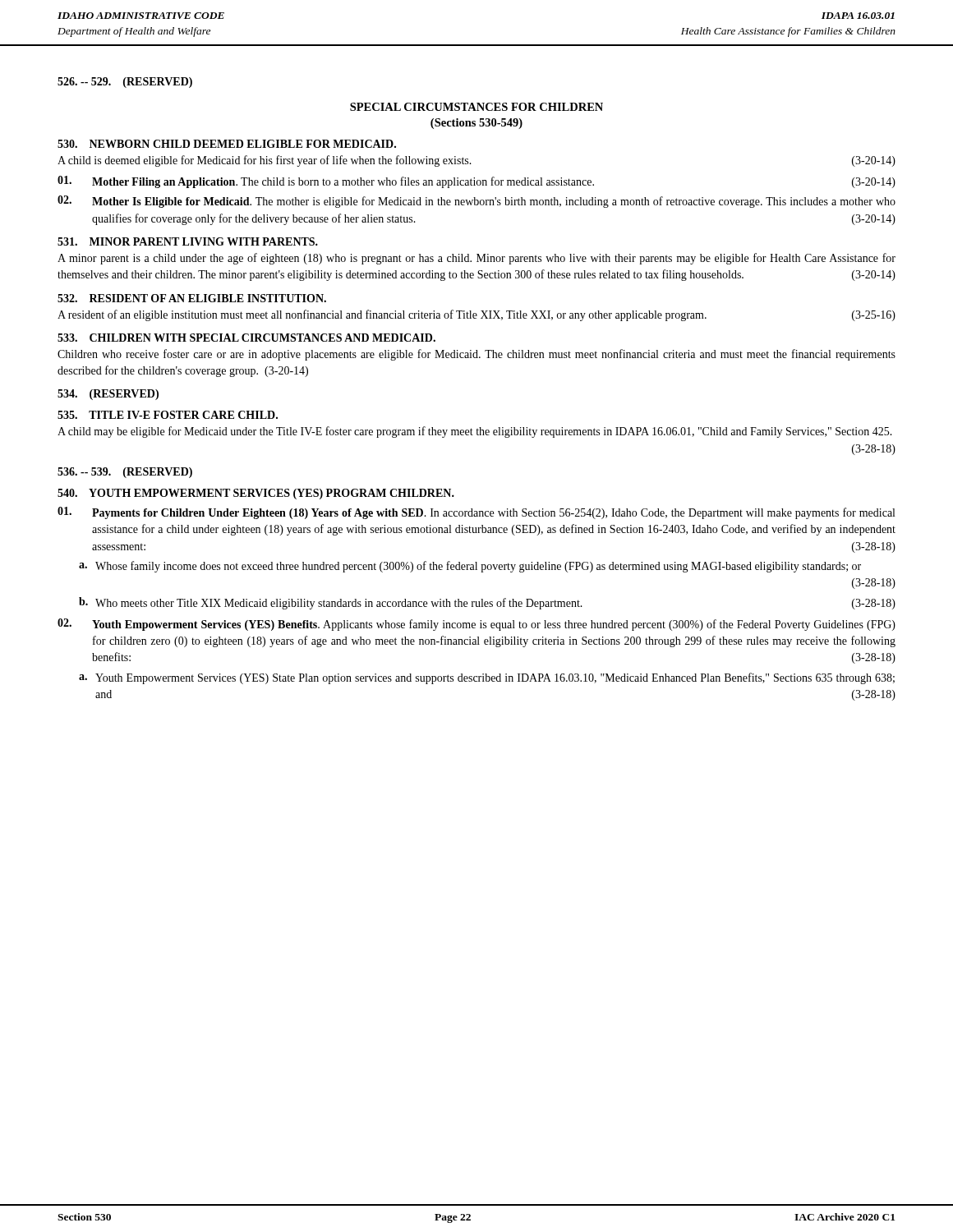Select the text block that says "Mother Filing an Application. The child"
Image resolution: width=953 pixels, height=1232 pixels.
476,183
